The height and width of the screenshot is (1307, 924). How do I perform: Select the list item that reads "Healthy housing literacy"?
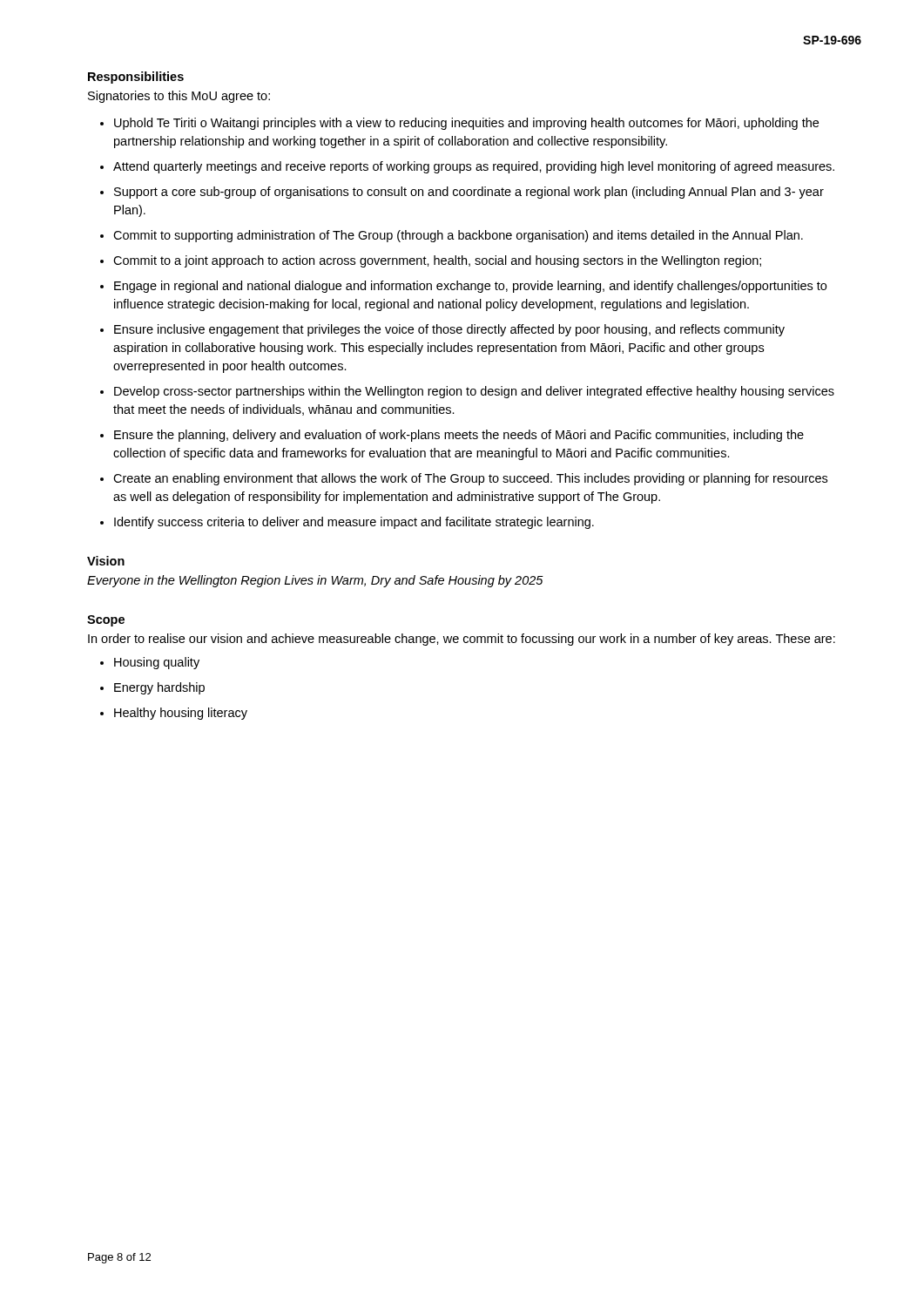pyautogui.click(x=180, y=713)
